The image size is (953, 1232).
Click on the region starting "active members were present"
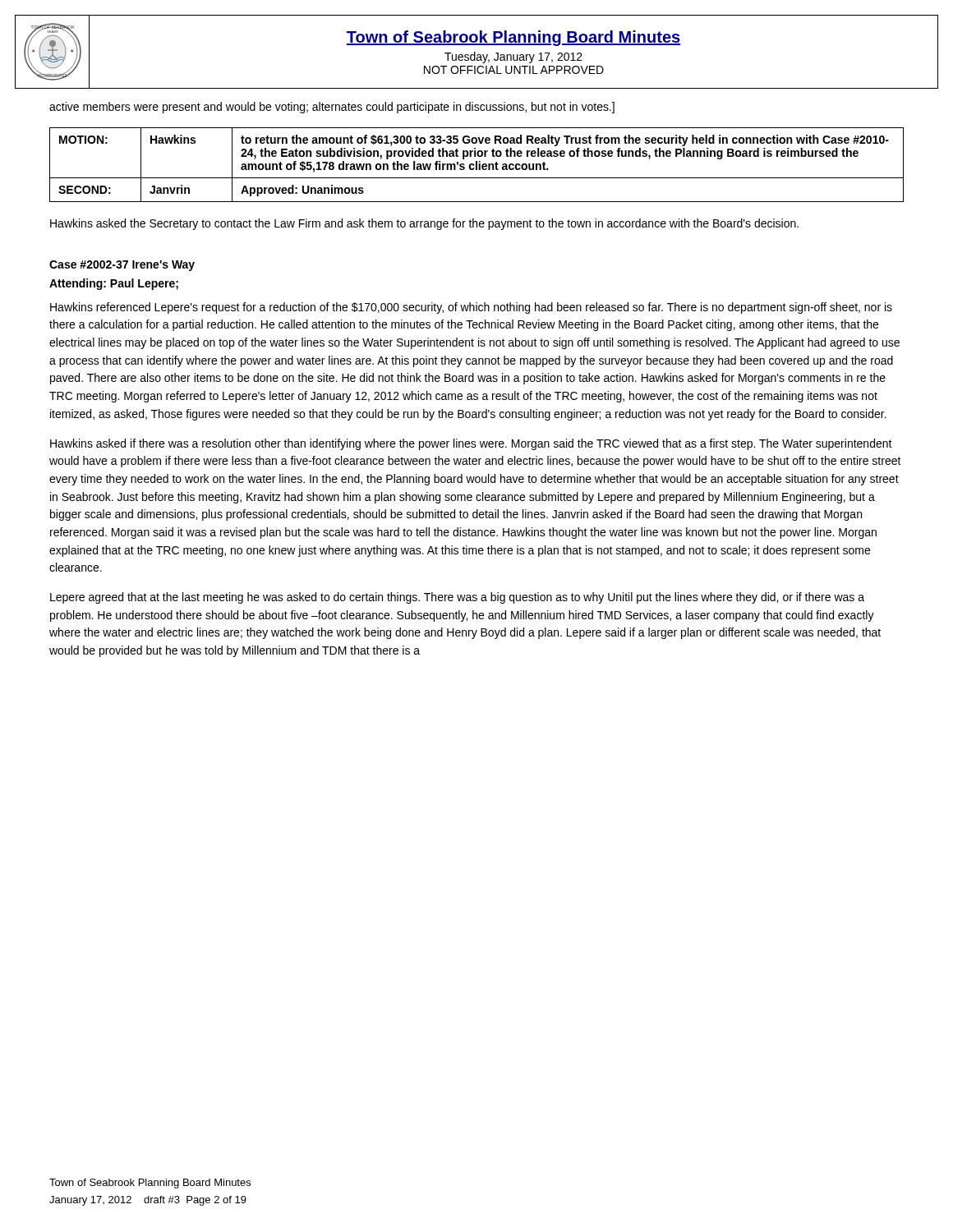pyautogui.click(x=332, y=107)
